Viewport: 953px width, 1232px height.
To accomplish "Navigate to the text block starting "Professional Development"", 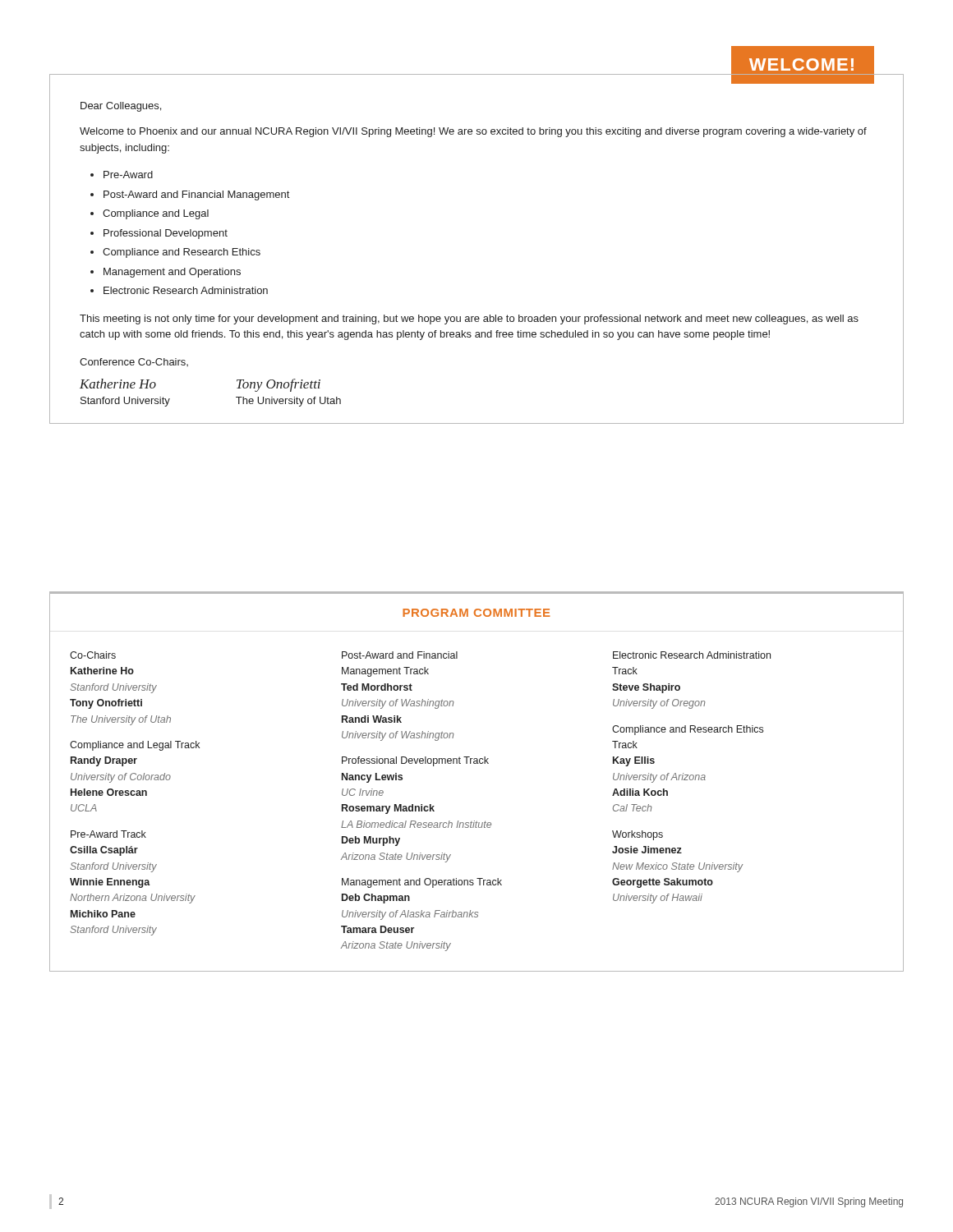I will [165, 232].
